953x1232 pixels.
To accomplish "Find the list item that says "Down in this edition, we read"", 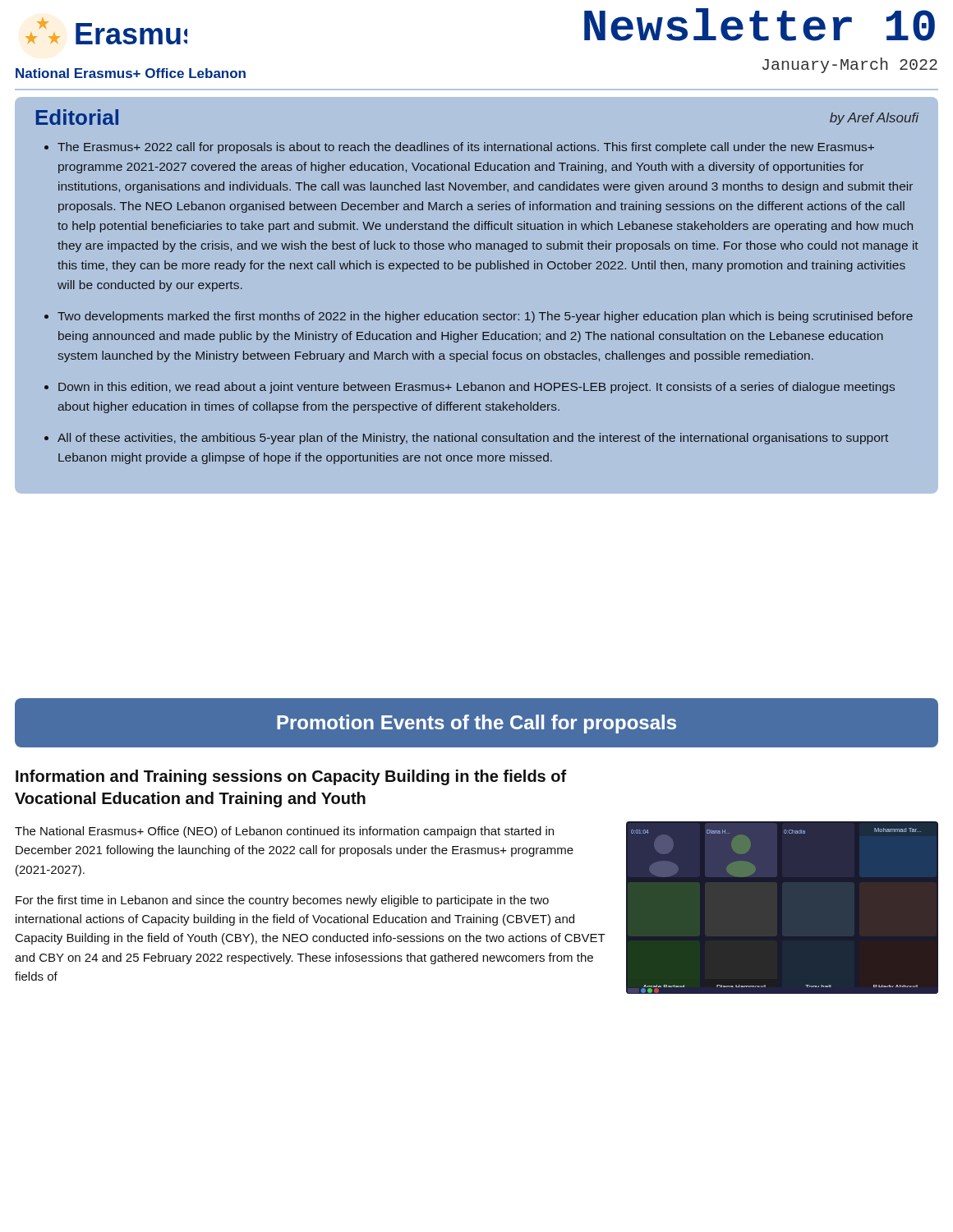I will (x=476, y=396).
